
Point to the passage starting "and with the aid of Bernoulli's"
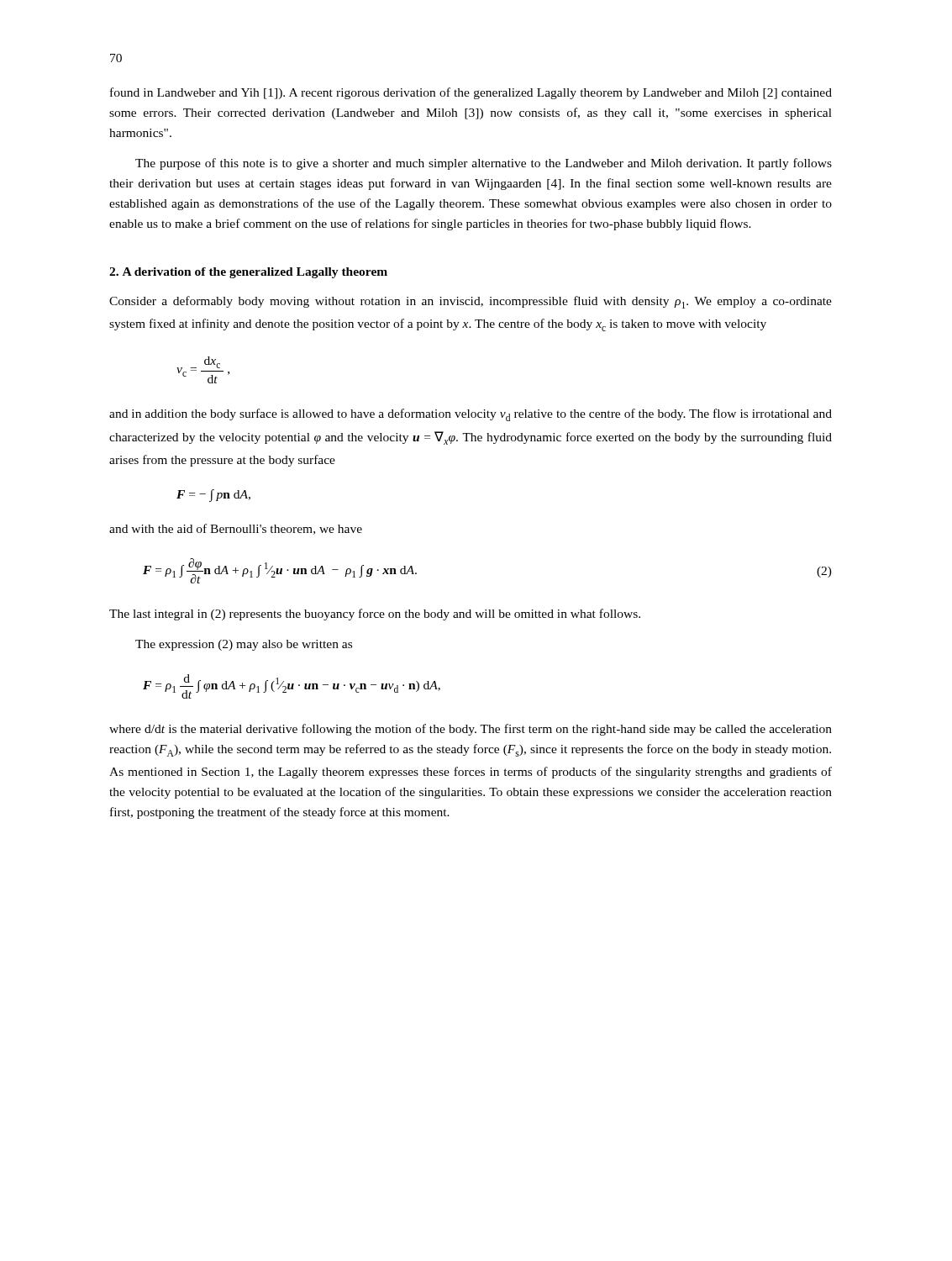pos(236,529)
